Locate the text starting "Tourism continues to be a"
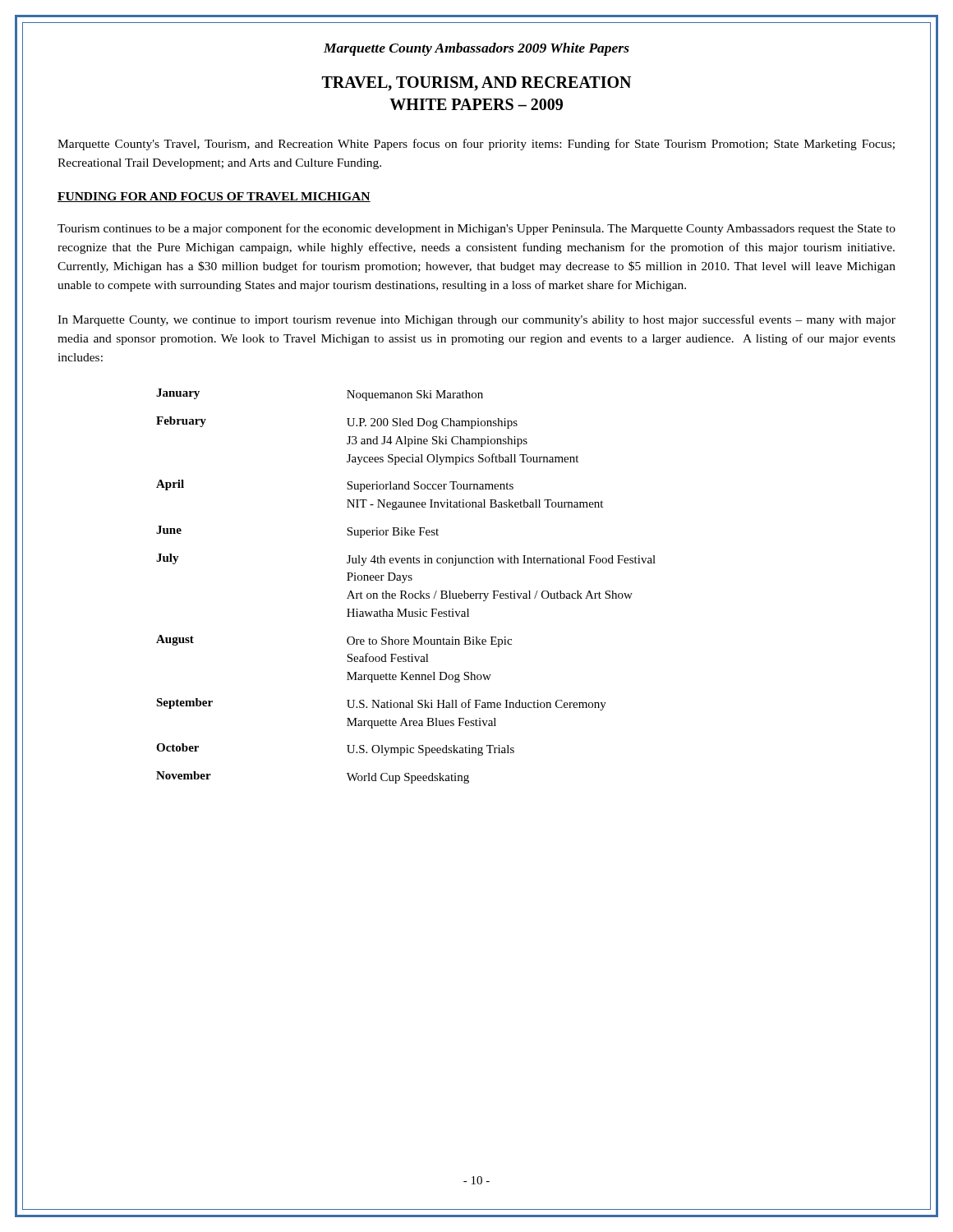This screenshot has width=953, height=1232. coord(476,256)
